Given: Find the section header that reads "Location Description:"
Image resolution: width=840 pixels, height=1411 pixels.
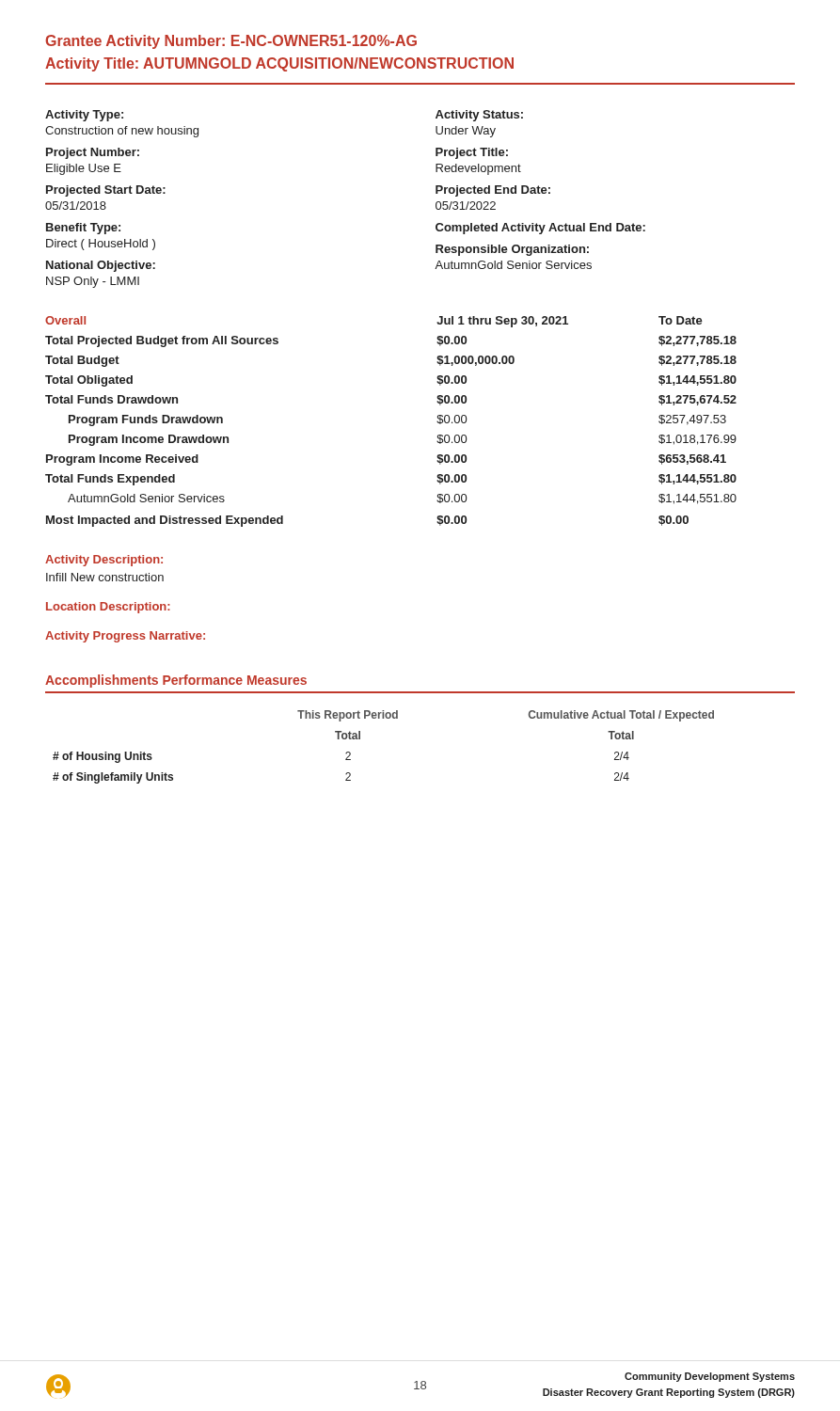Looking at the screenshot, I should pos(108,606).
